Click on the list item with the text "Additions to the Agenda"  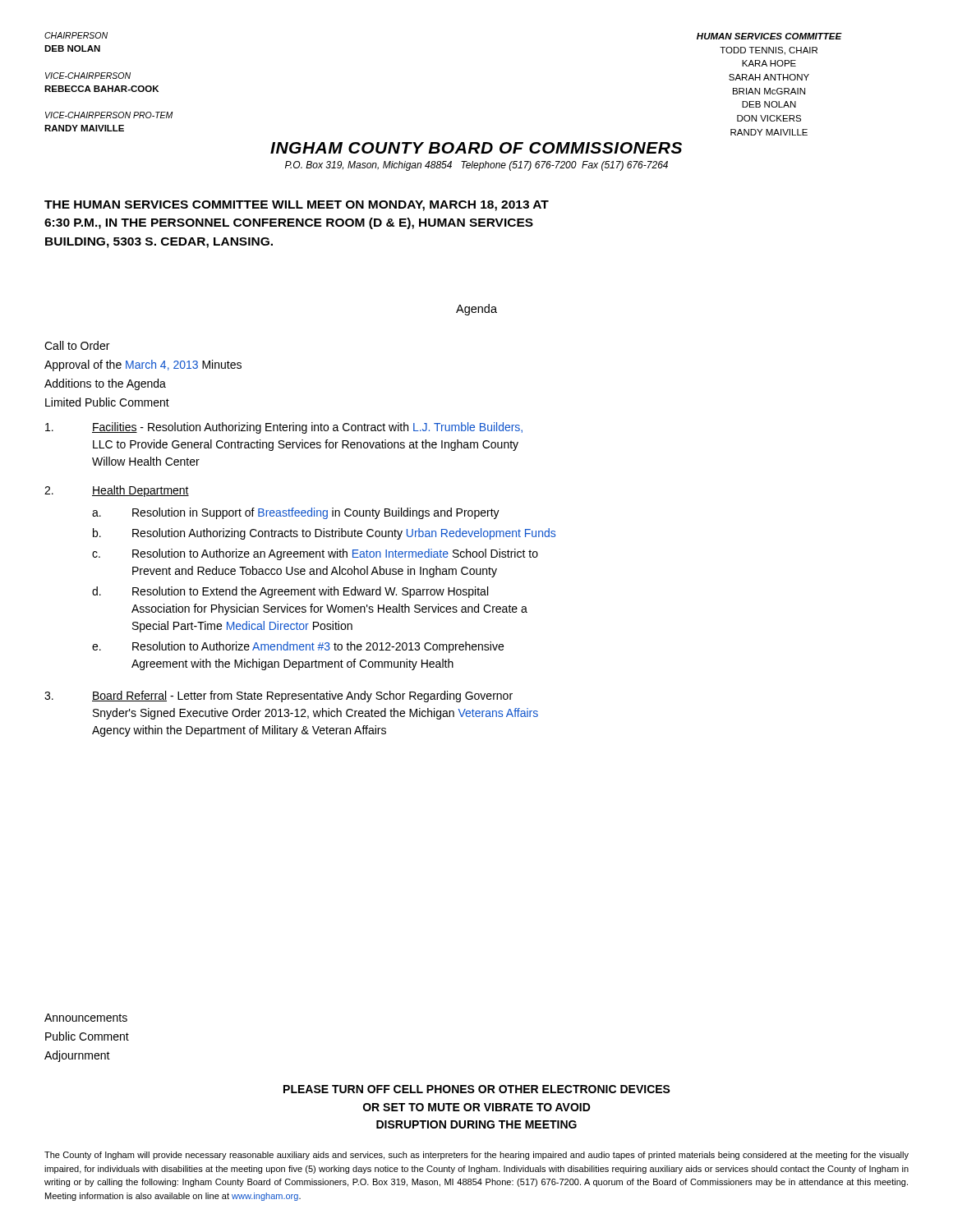(x=105, y=384)
